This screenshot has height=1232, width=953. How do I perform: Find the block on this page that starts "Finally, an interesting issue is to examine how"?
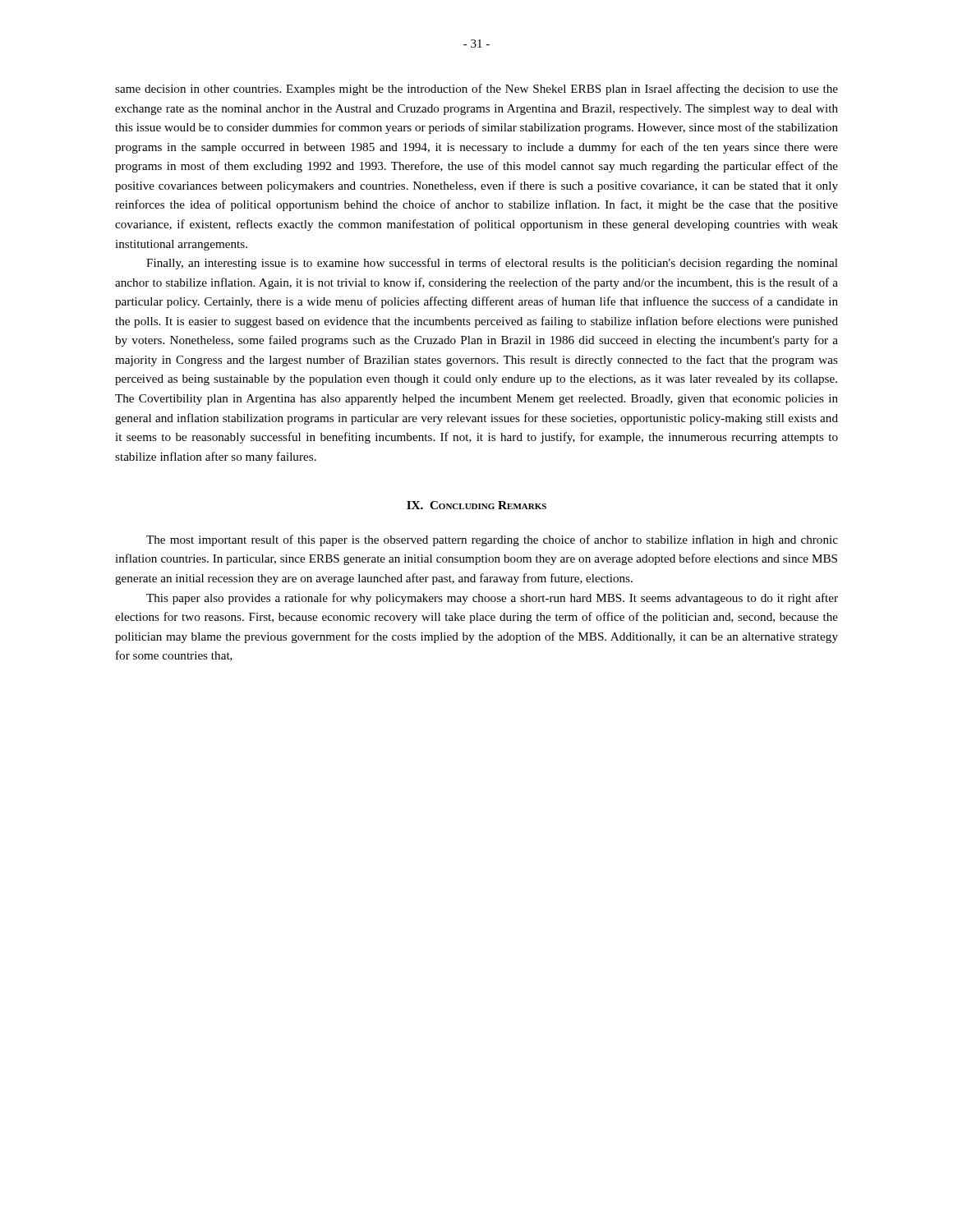(x=476, y=359)
